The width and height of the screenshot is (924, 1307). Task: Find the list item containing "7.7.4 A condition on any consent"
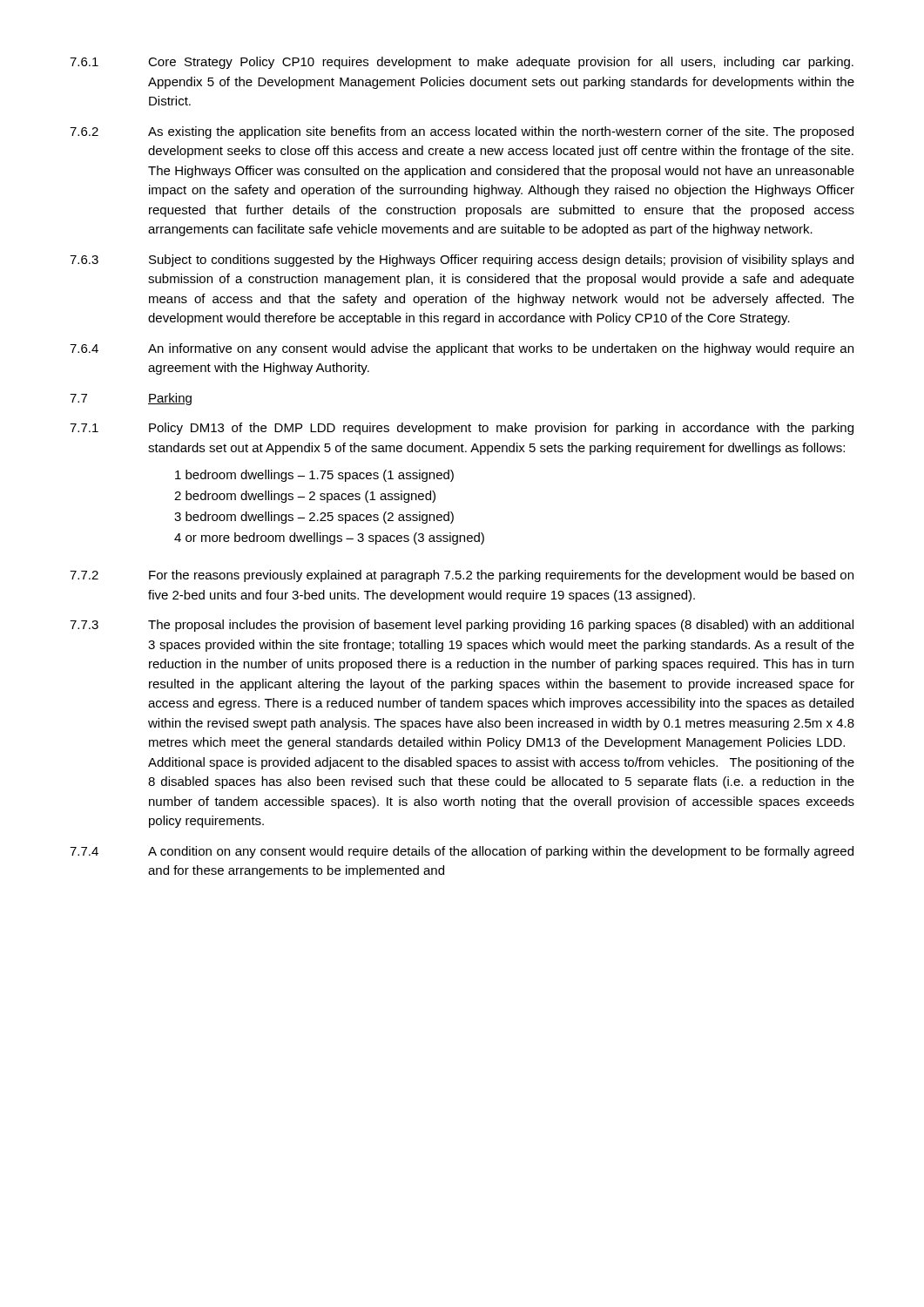pyautogui.click(x=462, y=861)
